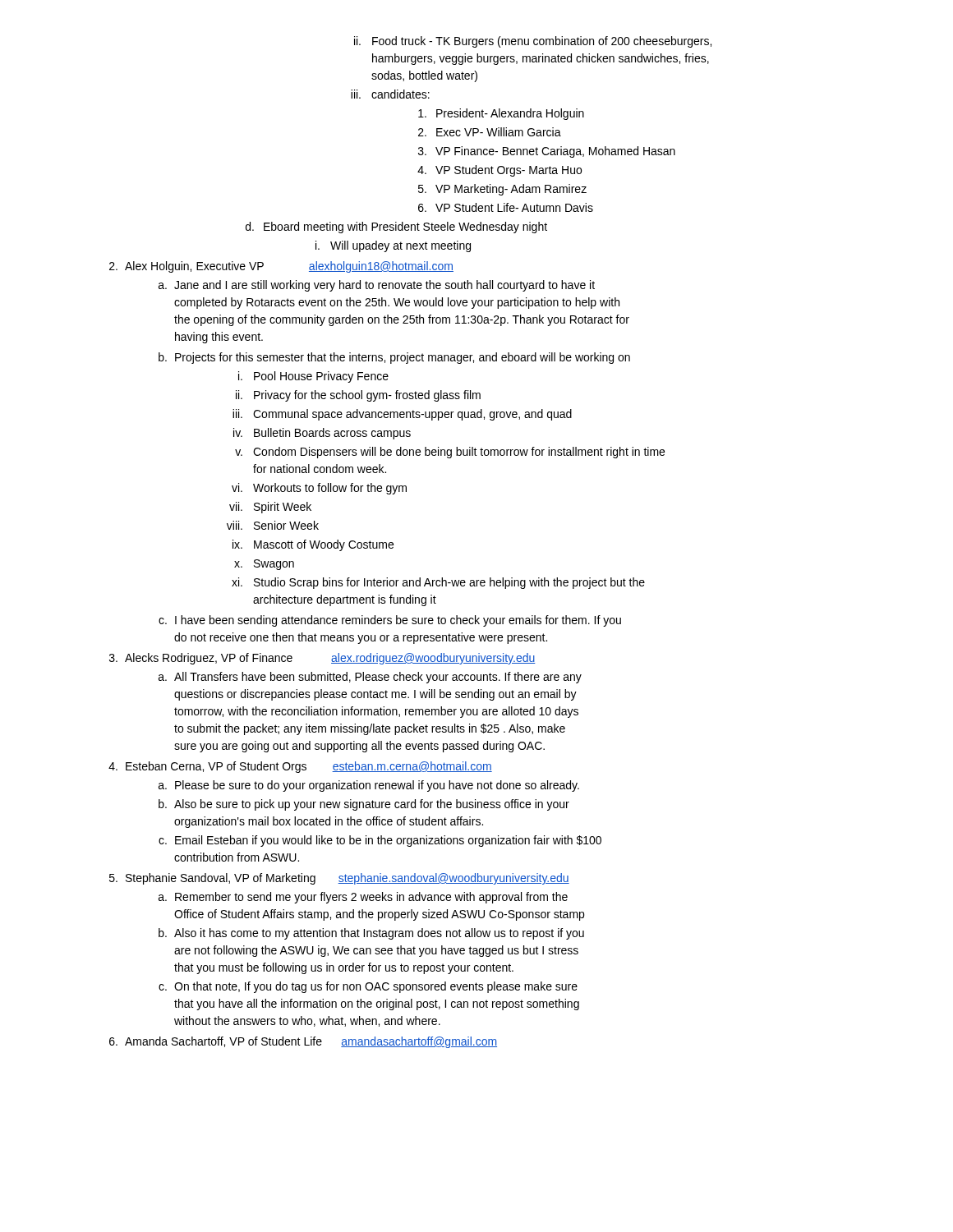Viewport: 953px width, 1232px height.
Task: Select the list item containing "b. Projects for this semester that the interns,"
Action: click(389, 358)
